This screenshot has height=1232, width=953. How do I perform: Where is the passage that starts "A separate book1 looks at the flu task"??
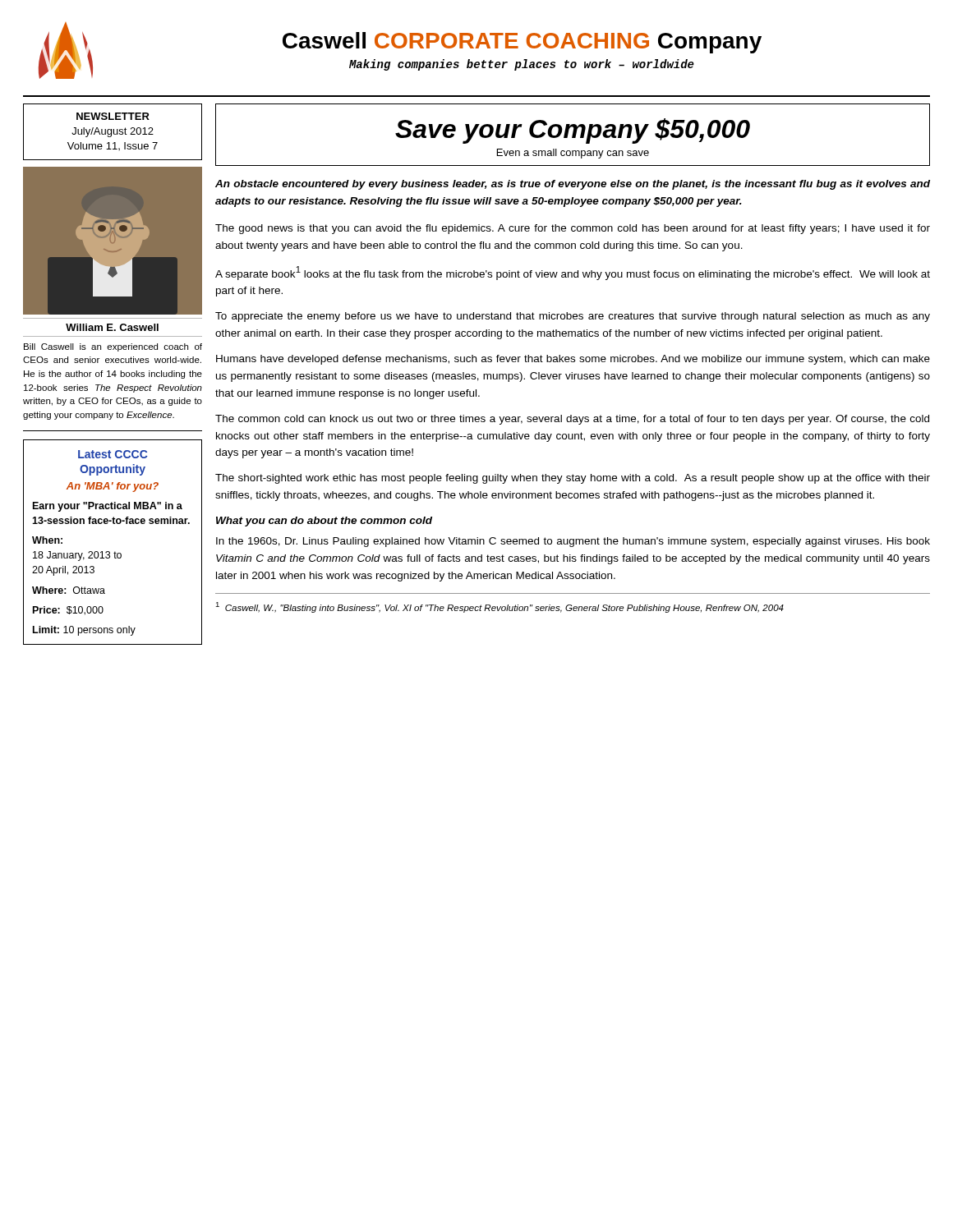[x=573, y=280]
